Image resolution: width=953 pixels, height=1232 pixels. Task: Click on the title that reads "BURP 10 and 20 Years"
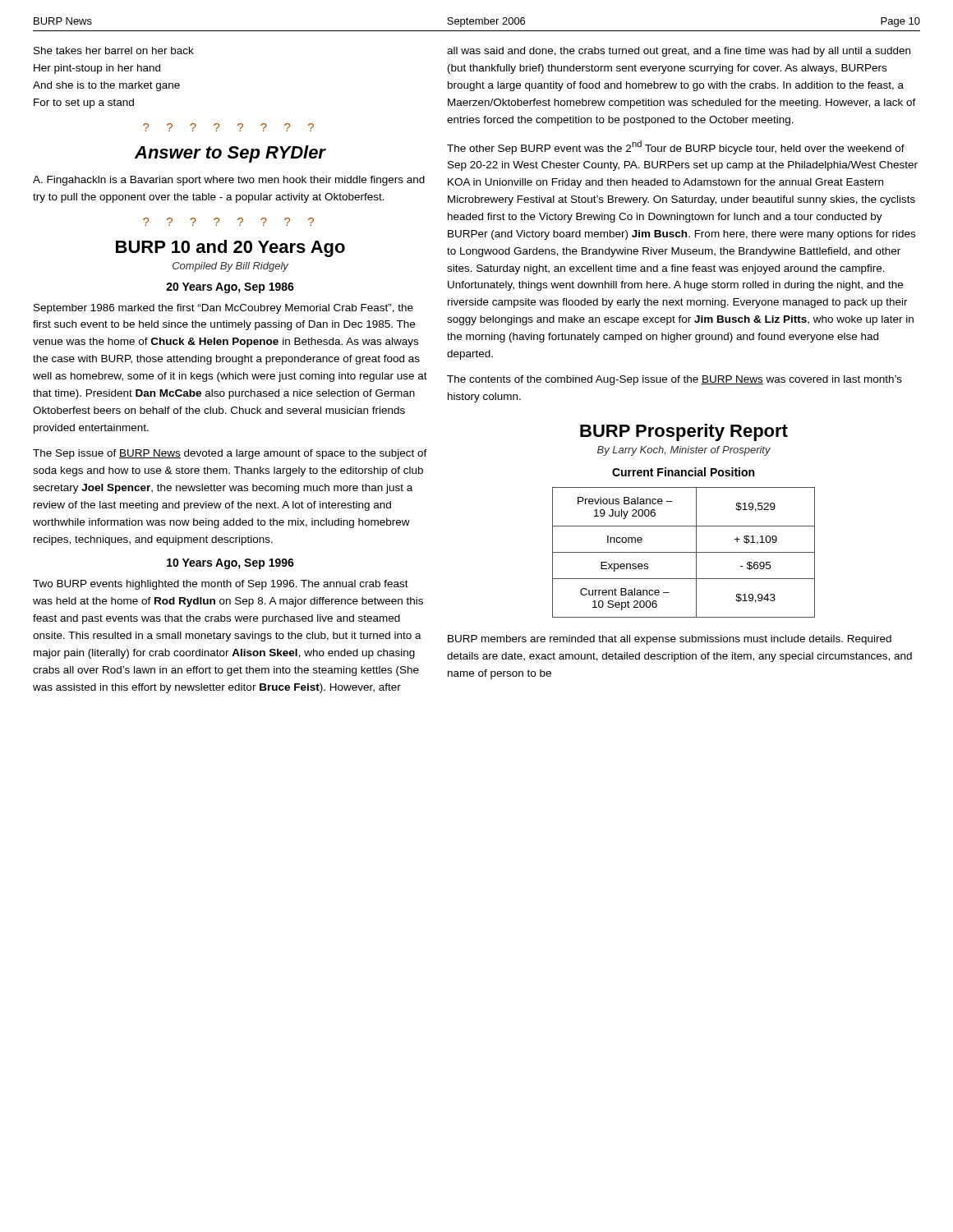(x=230, y=246)
